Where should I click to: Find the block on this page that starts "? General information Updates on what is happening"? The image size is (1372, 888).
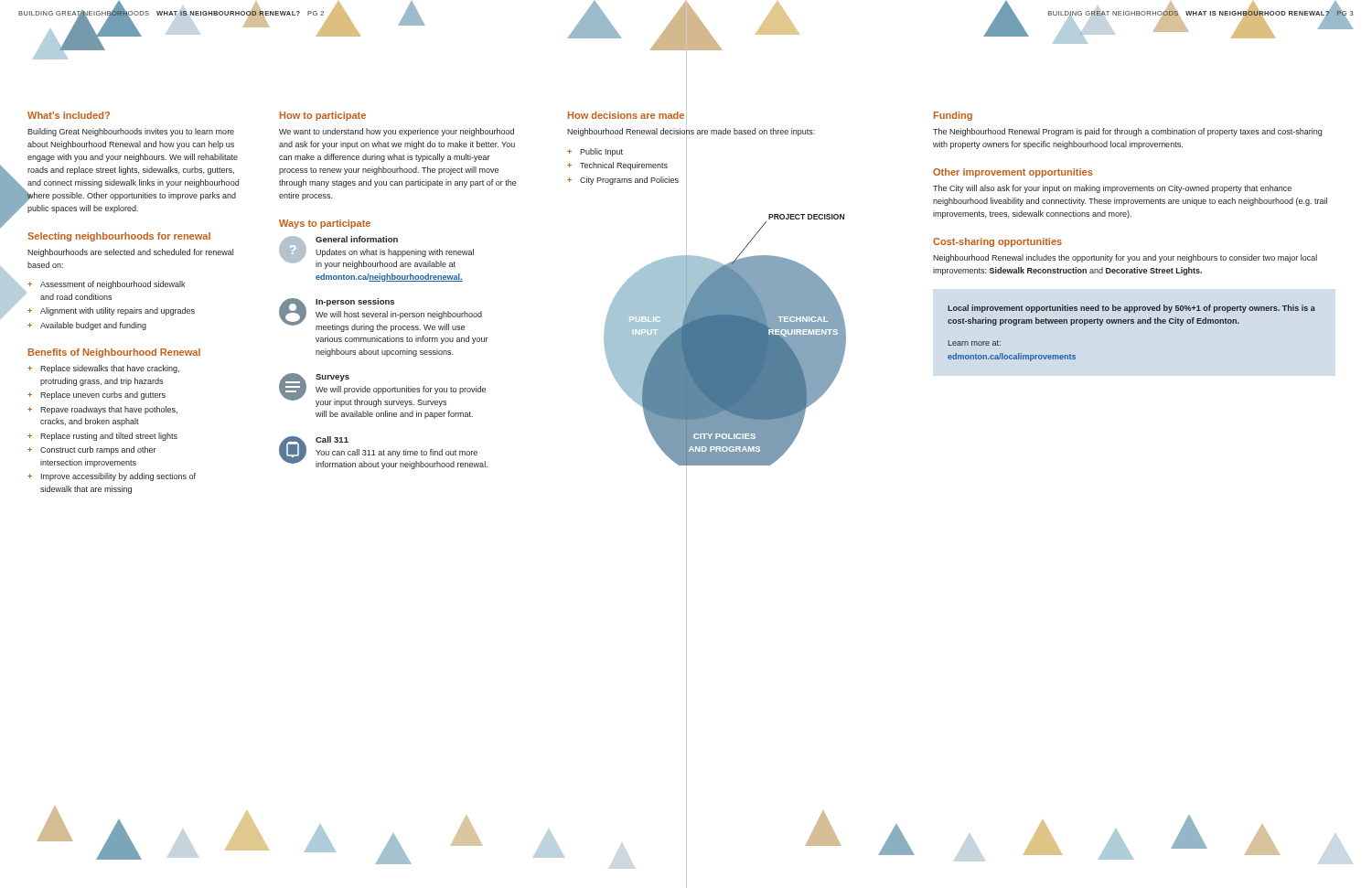pos(377,259)
